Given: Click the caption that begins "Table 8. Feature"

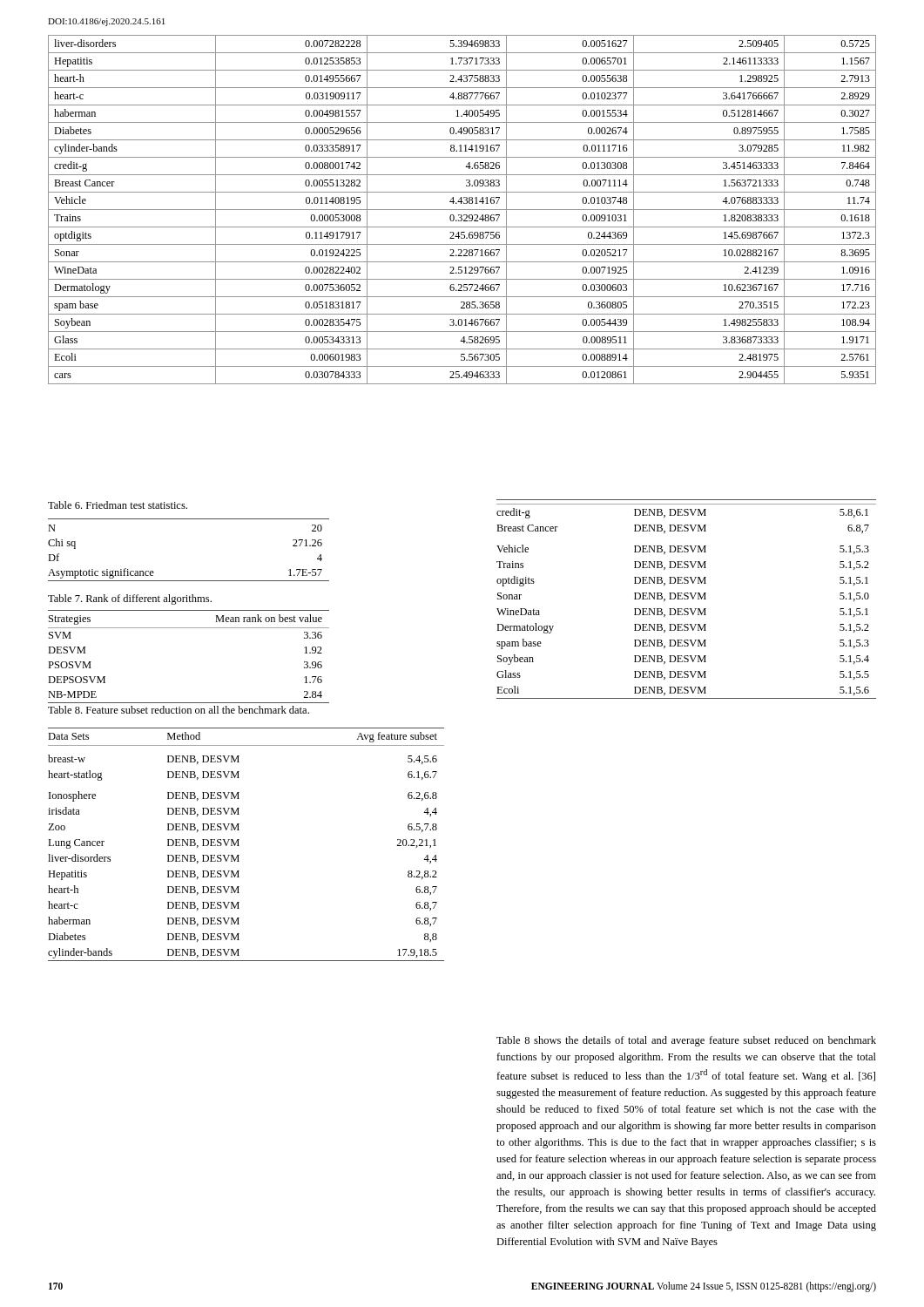Looking at the screenshot, I should [179, 710].
